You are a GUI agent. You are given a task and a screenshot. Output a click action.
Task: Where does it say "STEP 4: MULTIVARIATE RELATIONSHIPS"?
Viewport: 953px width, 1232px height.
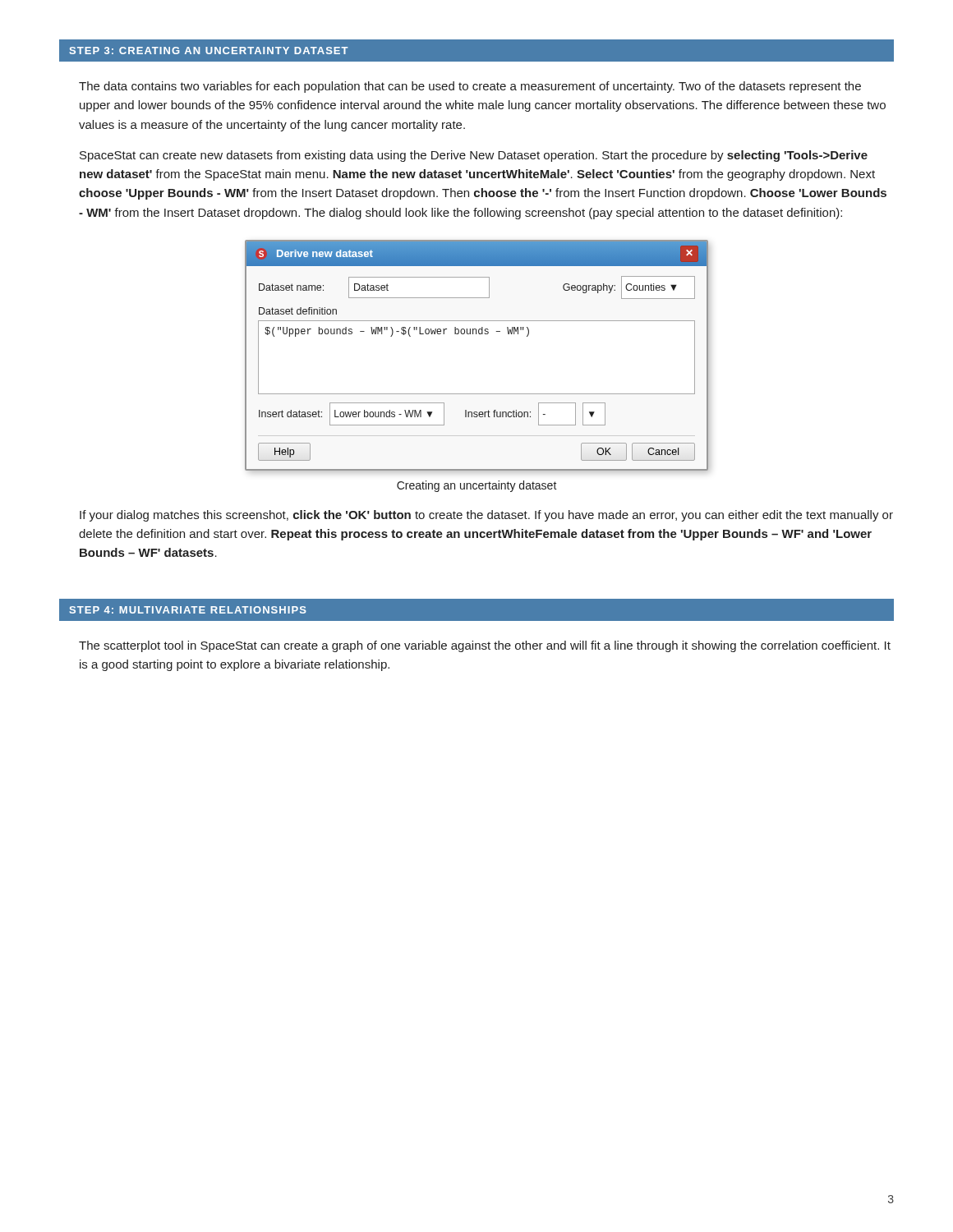pos(188,609)
